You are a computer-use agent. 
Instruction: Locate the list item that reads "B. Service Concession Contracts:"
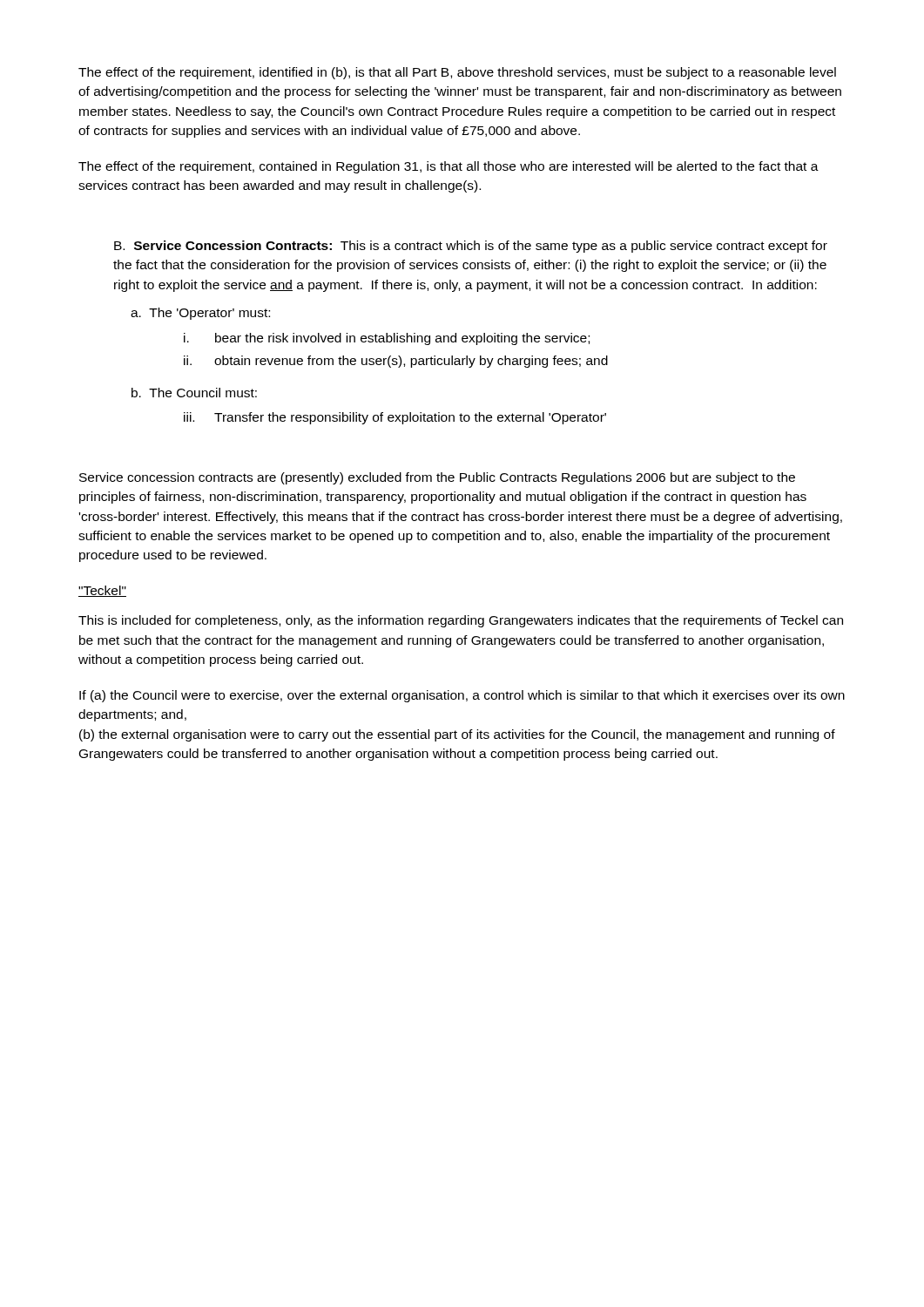470,265
